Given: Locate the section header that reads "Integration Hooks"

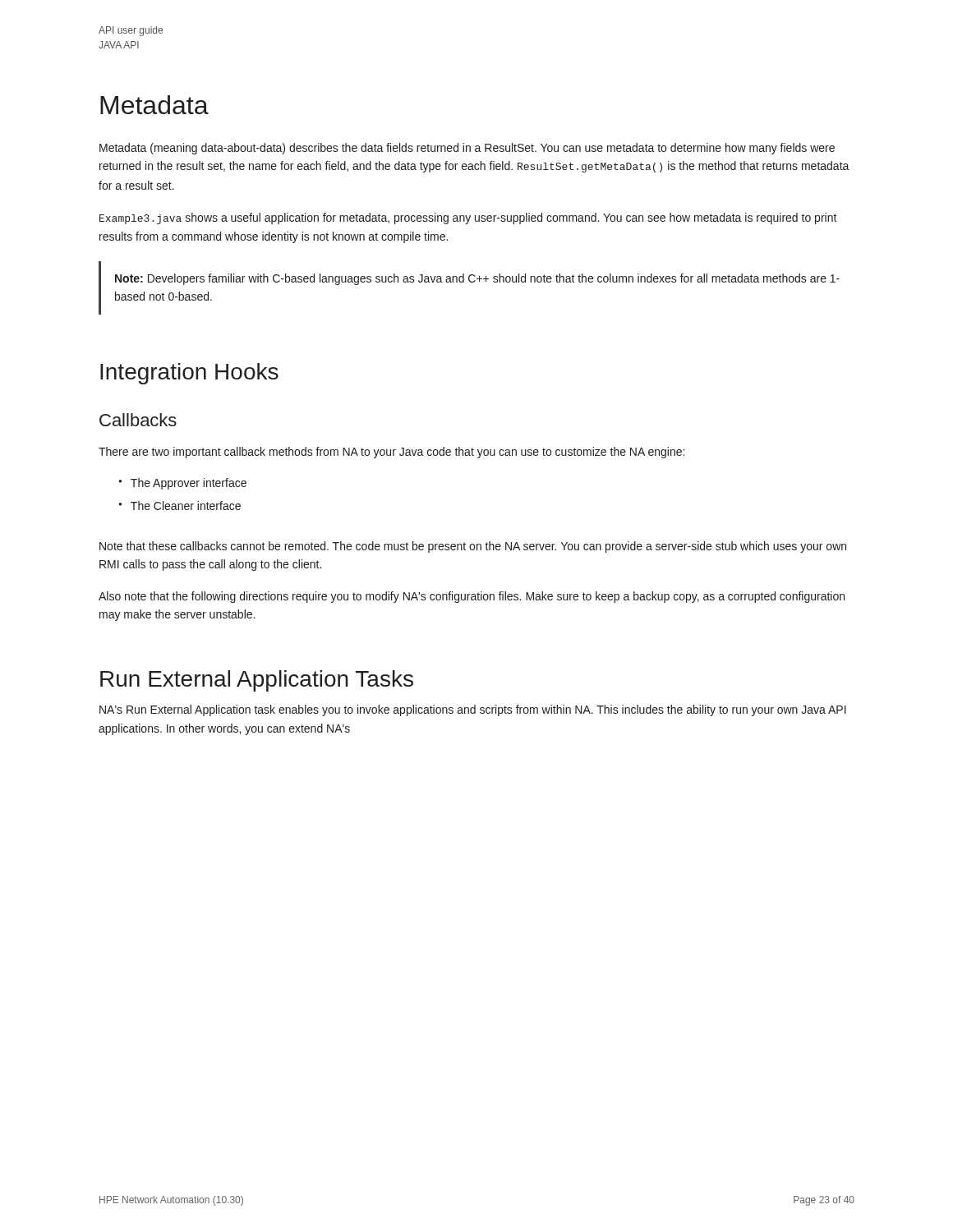Looking at the screenshot, I should pyautogui.click(x=189, y=374).
